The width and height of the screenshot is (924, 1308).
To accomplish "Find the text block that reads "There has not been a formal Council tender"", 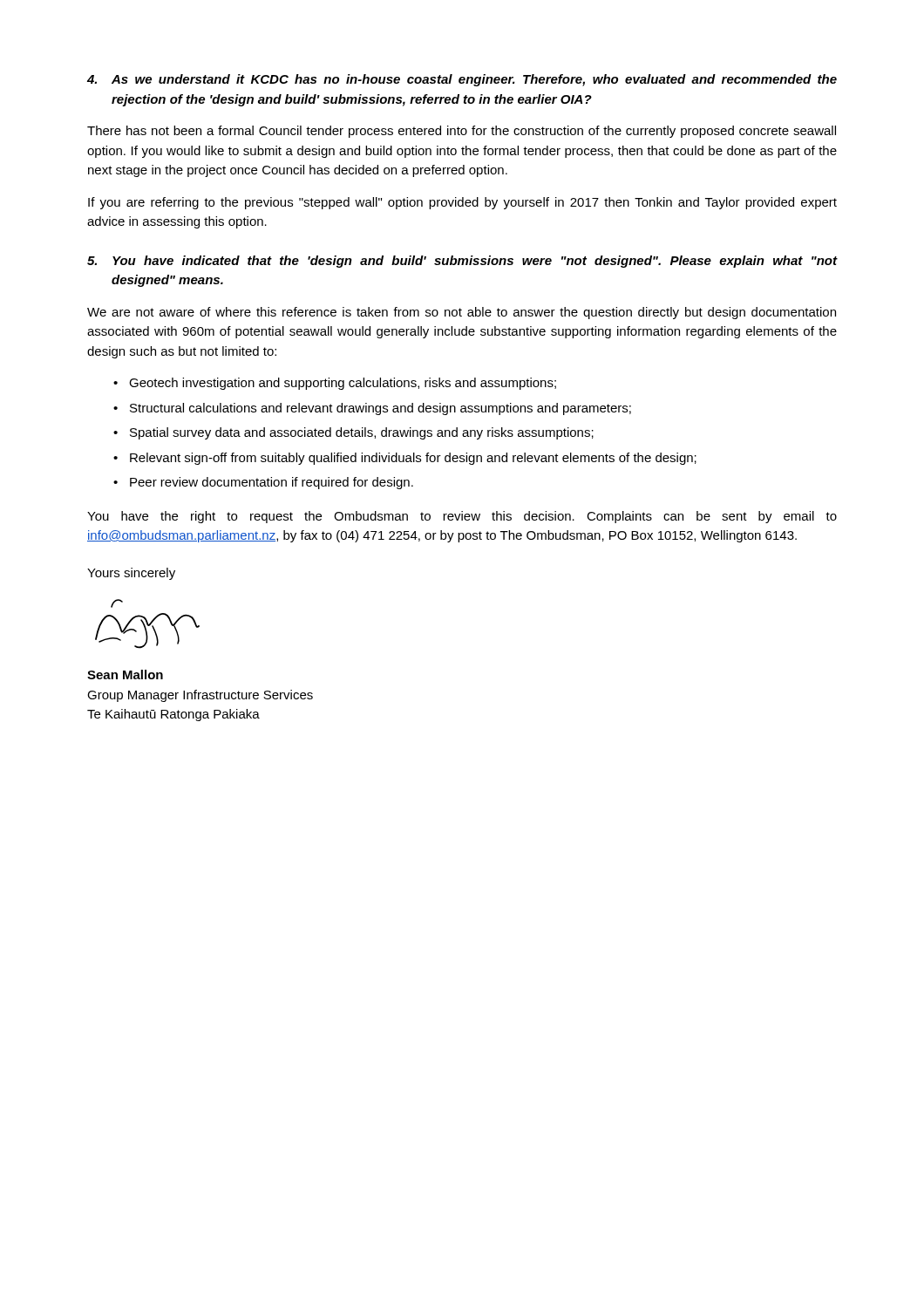I will pyautogui.click(x=462, y=150).
